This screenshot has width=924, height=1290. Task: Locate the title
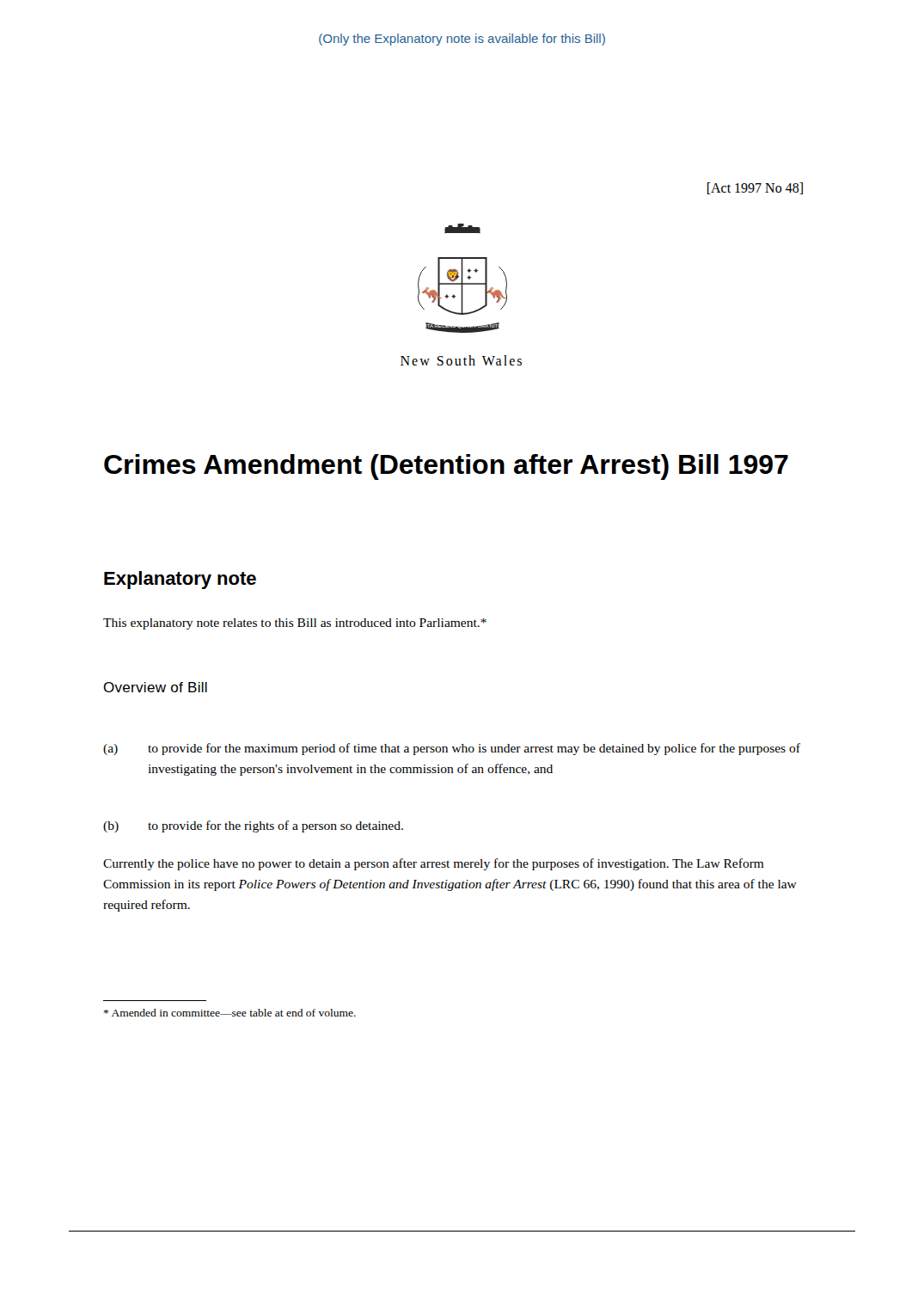pos(446,464)
